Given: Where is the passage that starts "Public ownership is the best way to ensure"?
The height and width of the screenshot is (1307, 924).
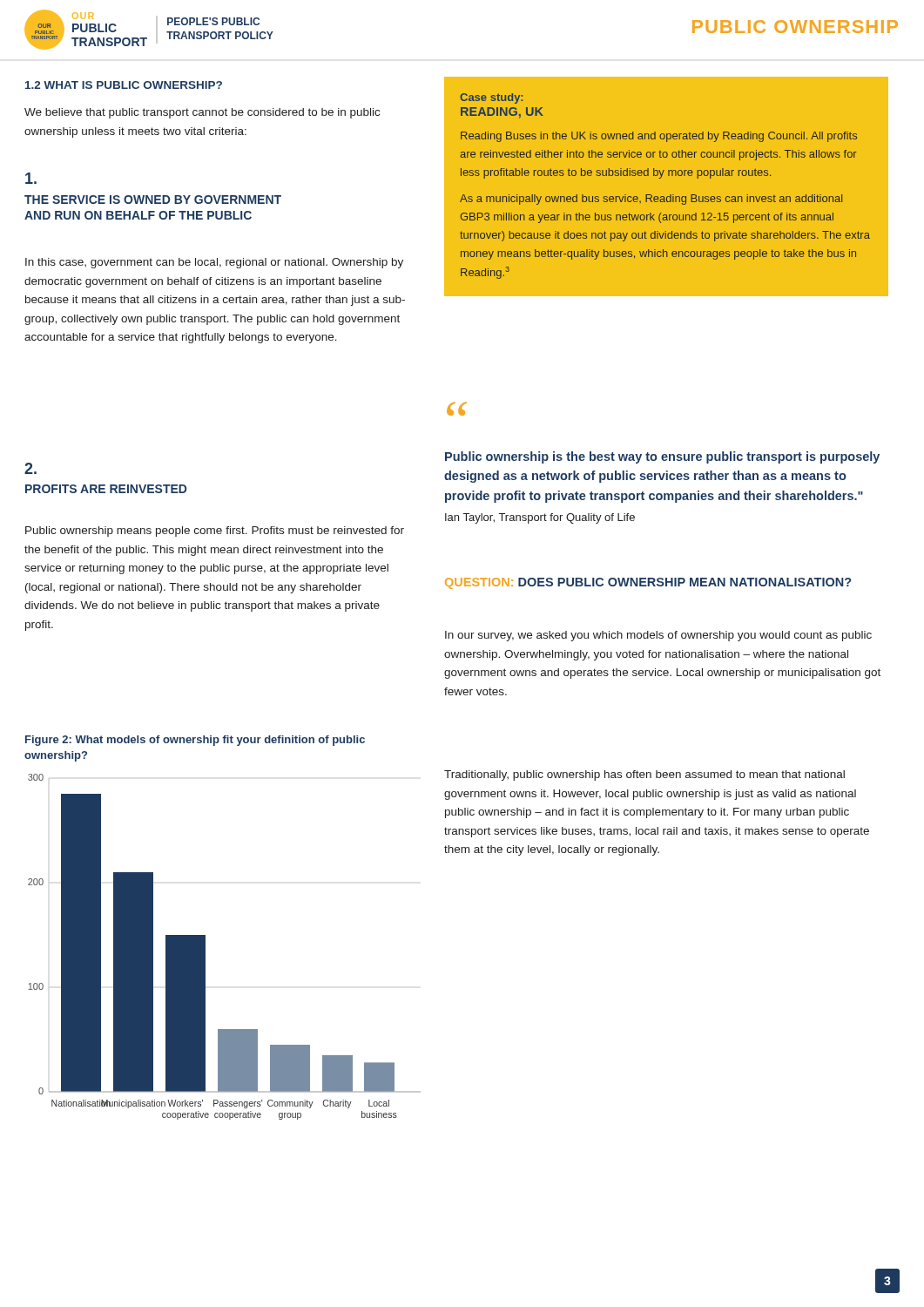Looking at the screenshot, I should (662, 476).
